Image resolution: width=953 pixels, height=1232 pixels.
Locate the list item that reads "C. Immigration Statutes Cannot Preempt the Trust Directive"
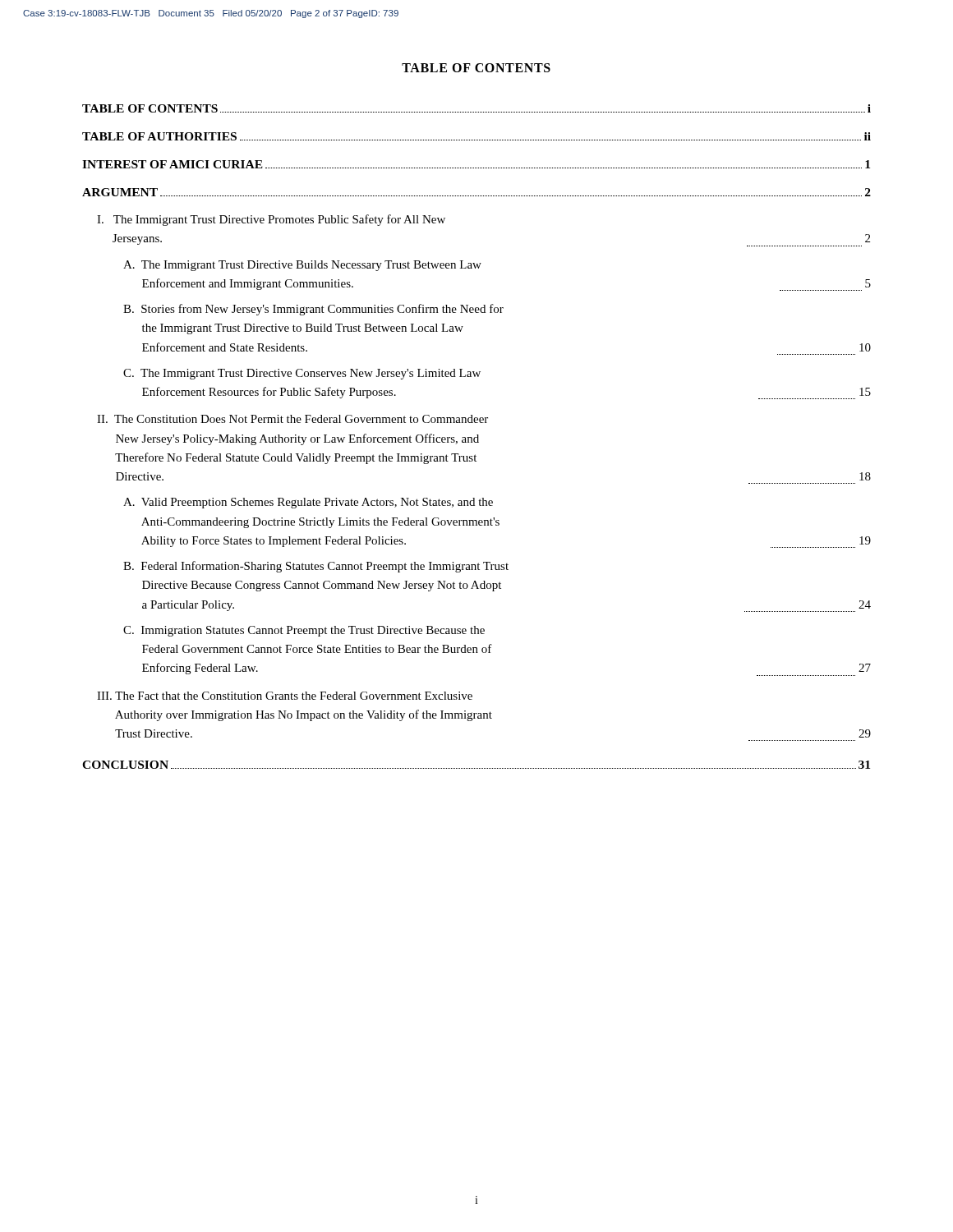497,649
